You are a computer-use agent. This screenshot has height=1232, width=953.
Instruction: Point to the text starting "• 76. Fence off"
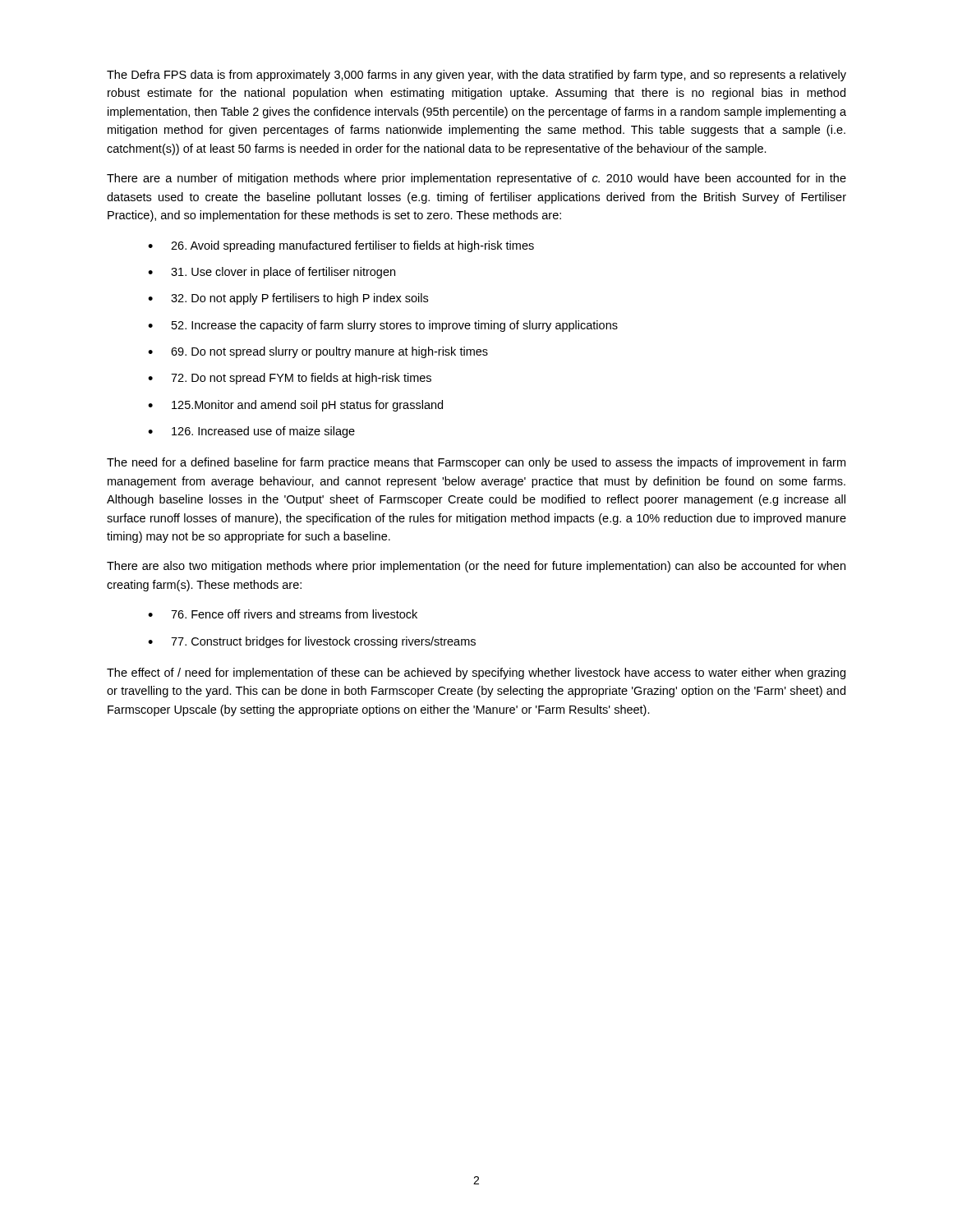(283, 616)
